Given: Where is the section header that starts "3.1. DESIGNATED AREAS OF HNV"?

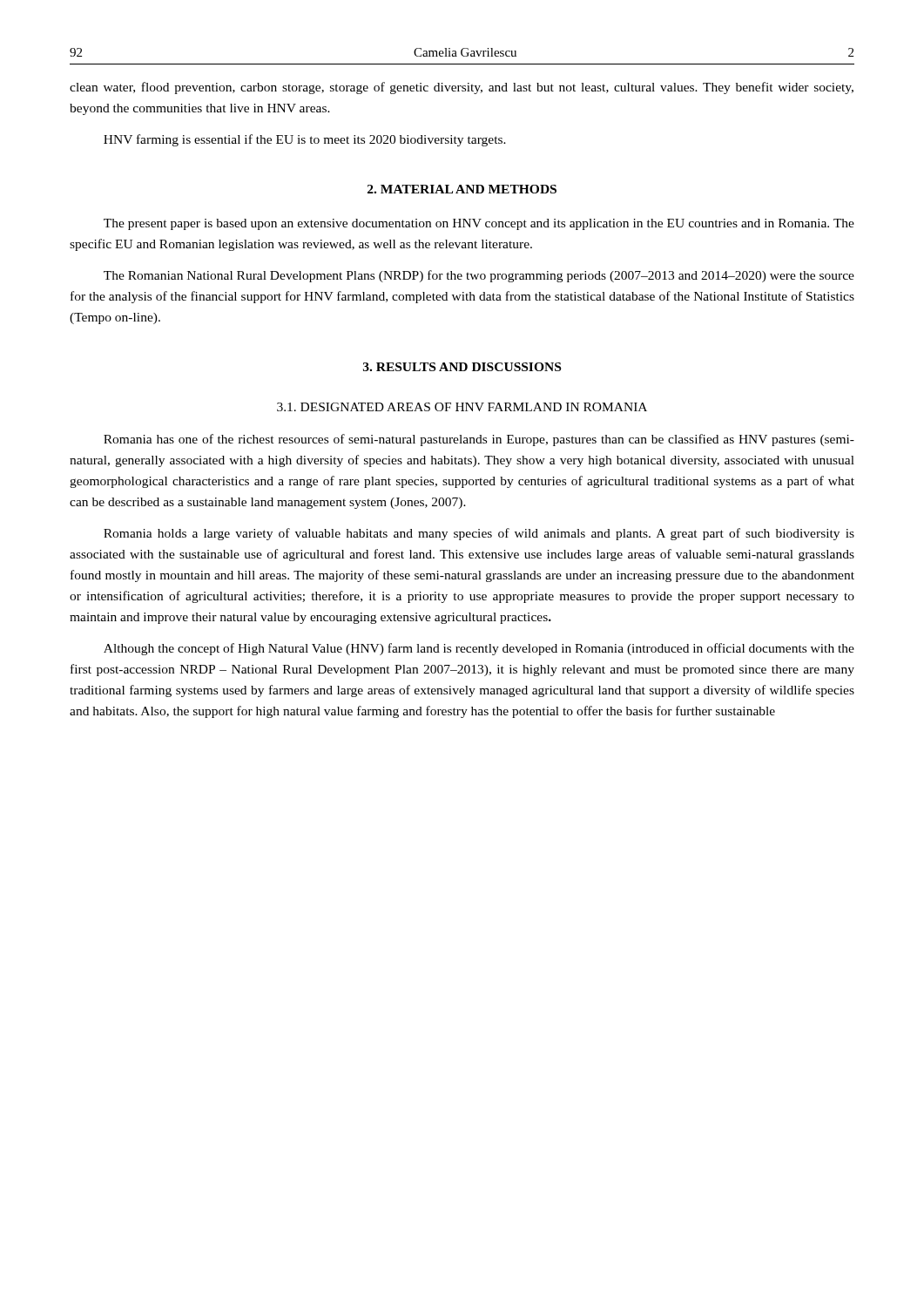Looking at the screenshot, I should pos(462,407).
